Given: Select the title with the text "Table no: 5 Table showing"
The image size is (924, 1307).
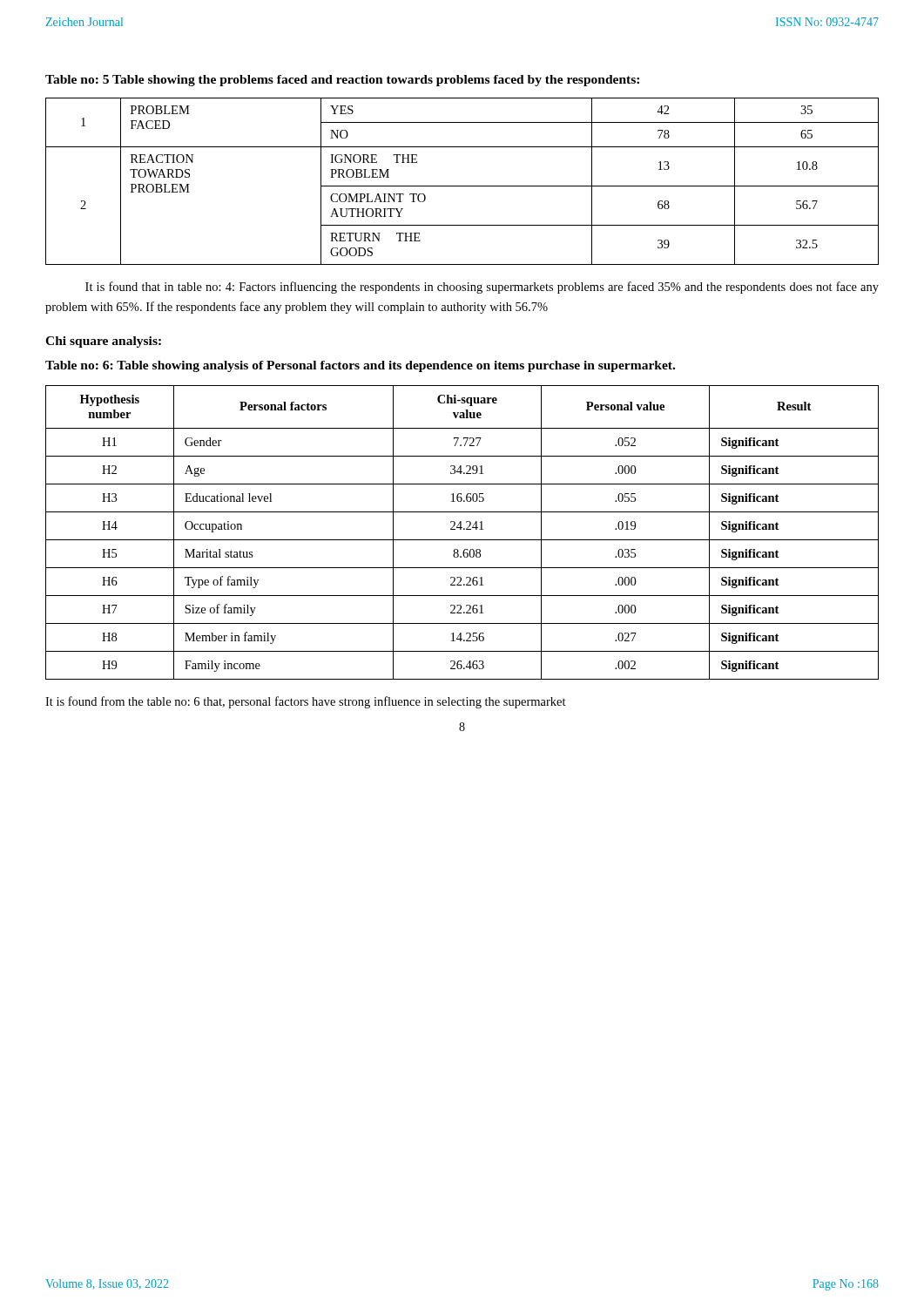Looking at the screenshot, I should (343, 79).
